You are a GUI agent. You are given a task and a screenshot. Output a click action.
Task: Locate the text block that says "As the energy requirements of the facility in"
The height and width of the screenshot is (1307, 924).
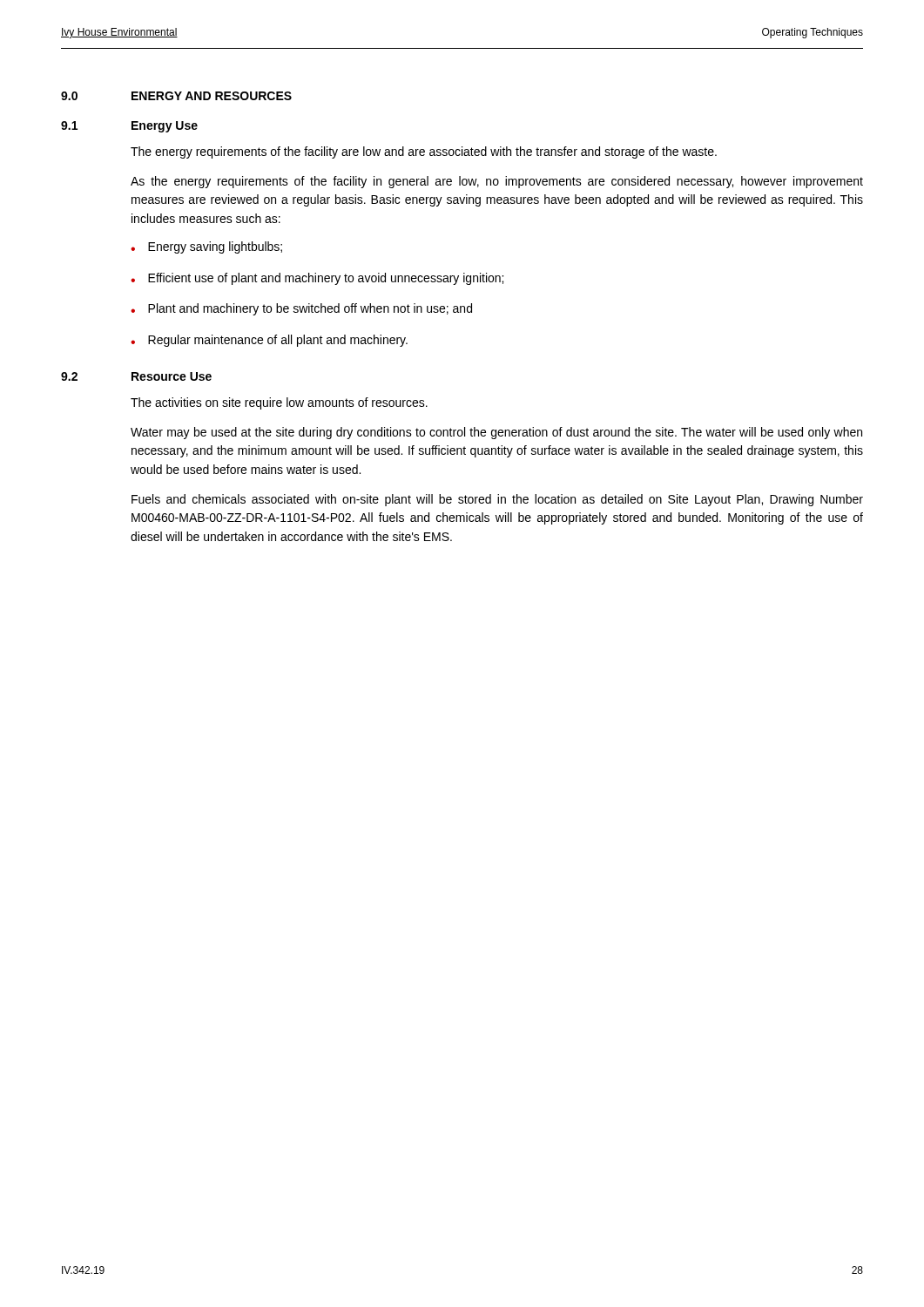pyautogui.click(x=462, y=195)
